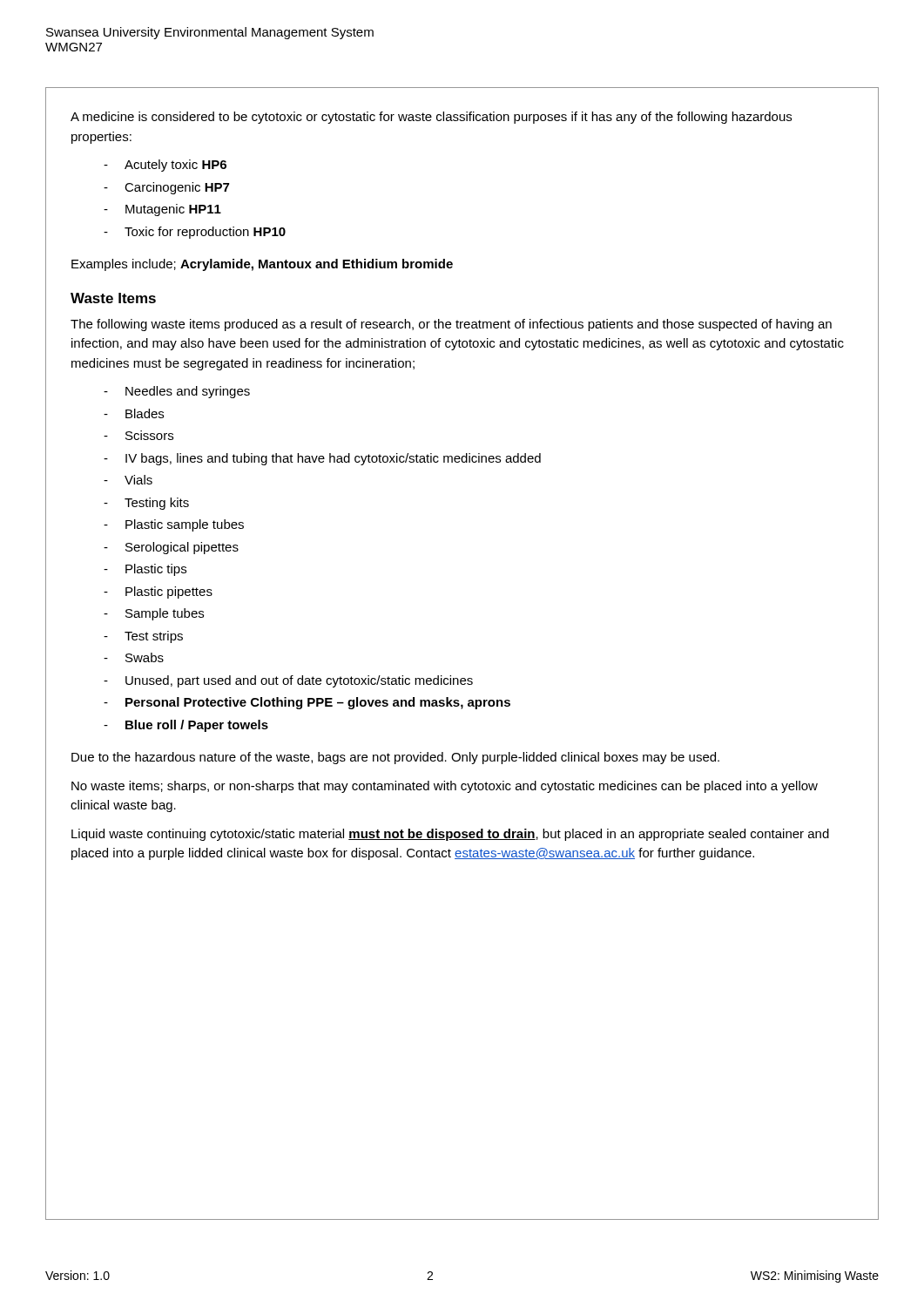The height and width of the screenshot is (1307, 924).
Task: Navigate to the element starting "-Testing kits"
Action: pyautogui.click(x=146, y=503)
